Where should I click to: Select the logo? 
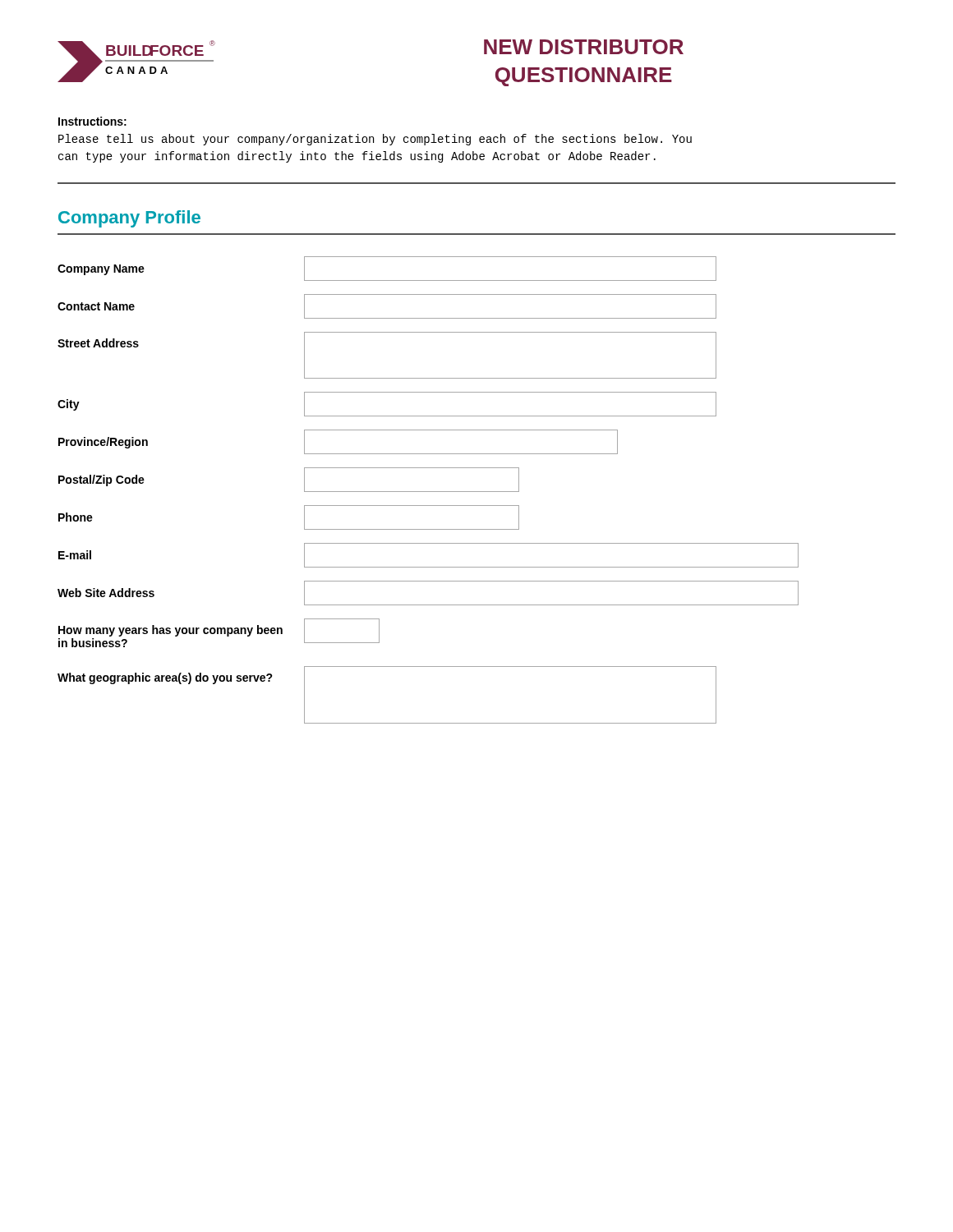pos(148,62)
